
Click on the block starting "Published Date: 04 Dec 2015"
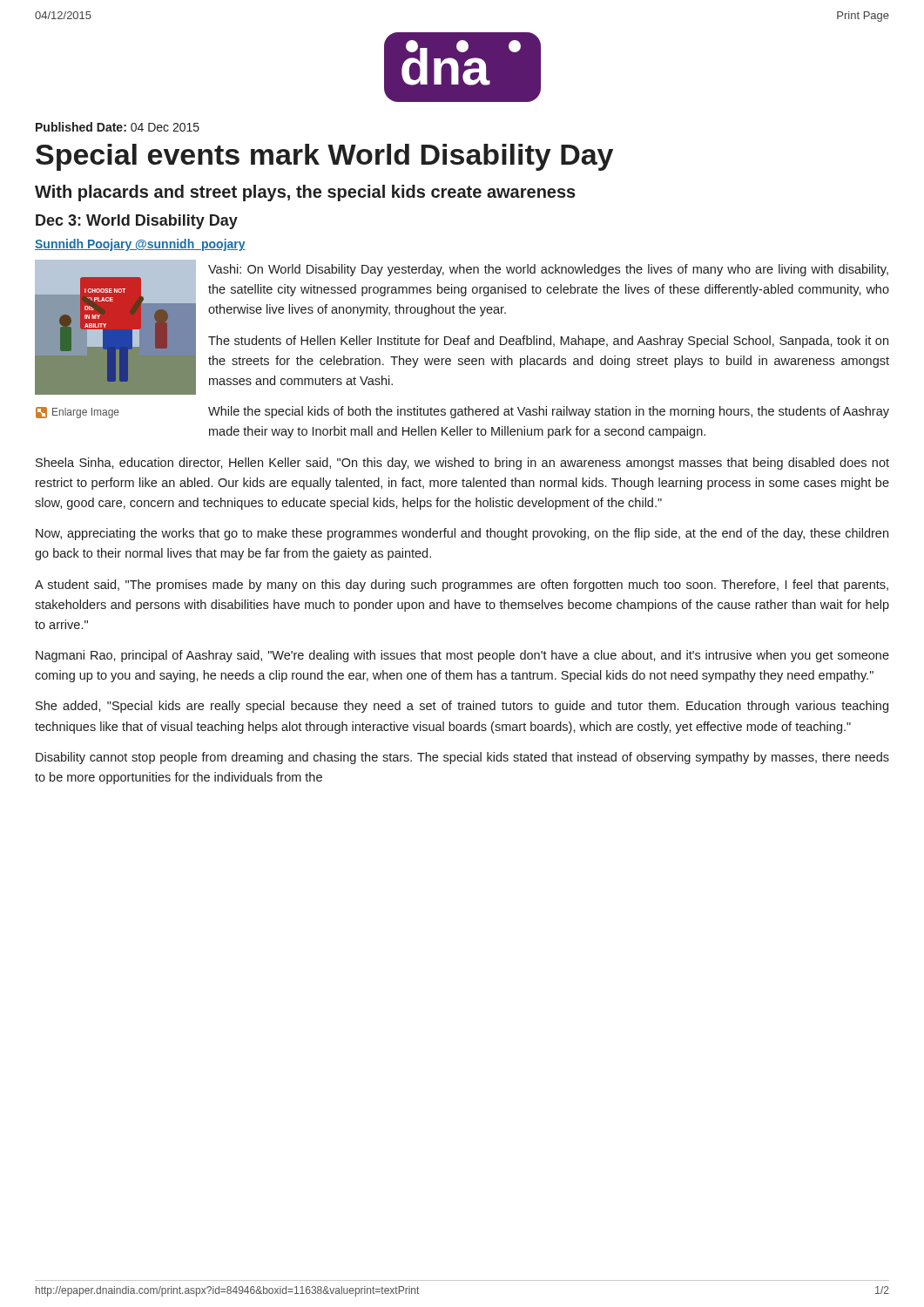coord(117,127)
